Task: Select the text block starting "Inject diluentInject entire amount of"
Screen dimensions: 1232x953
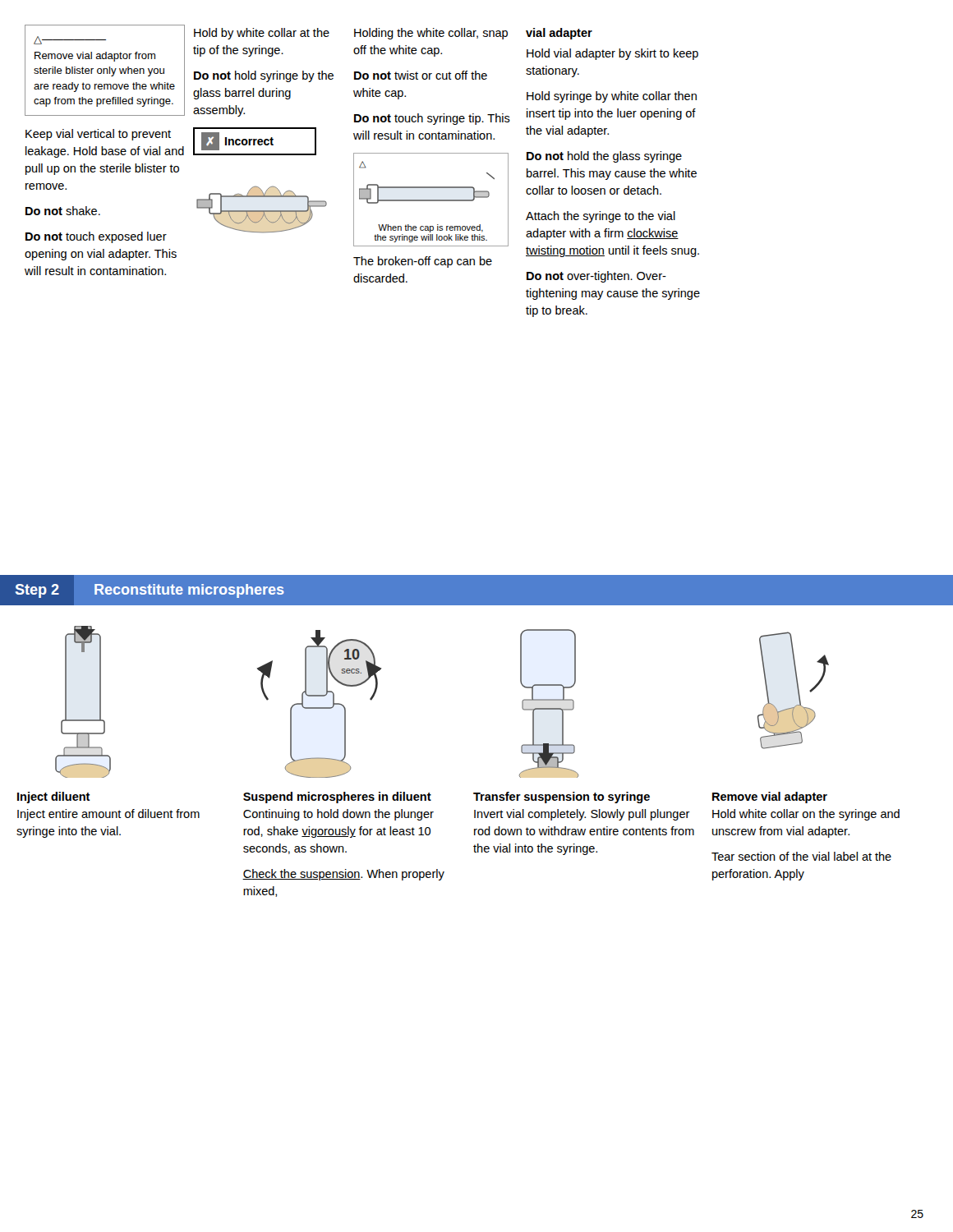Action: point(121,814)
